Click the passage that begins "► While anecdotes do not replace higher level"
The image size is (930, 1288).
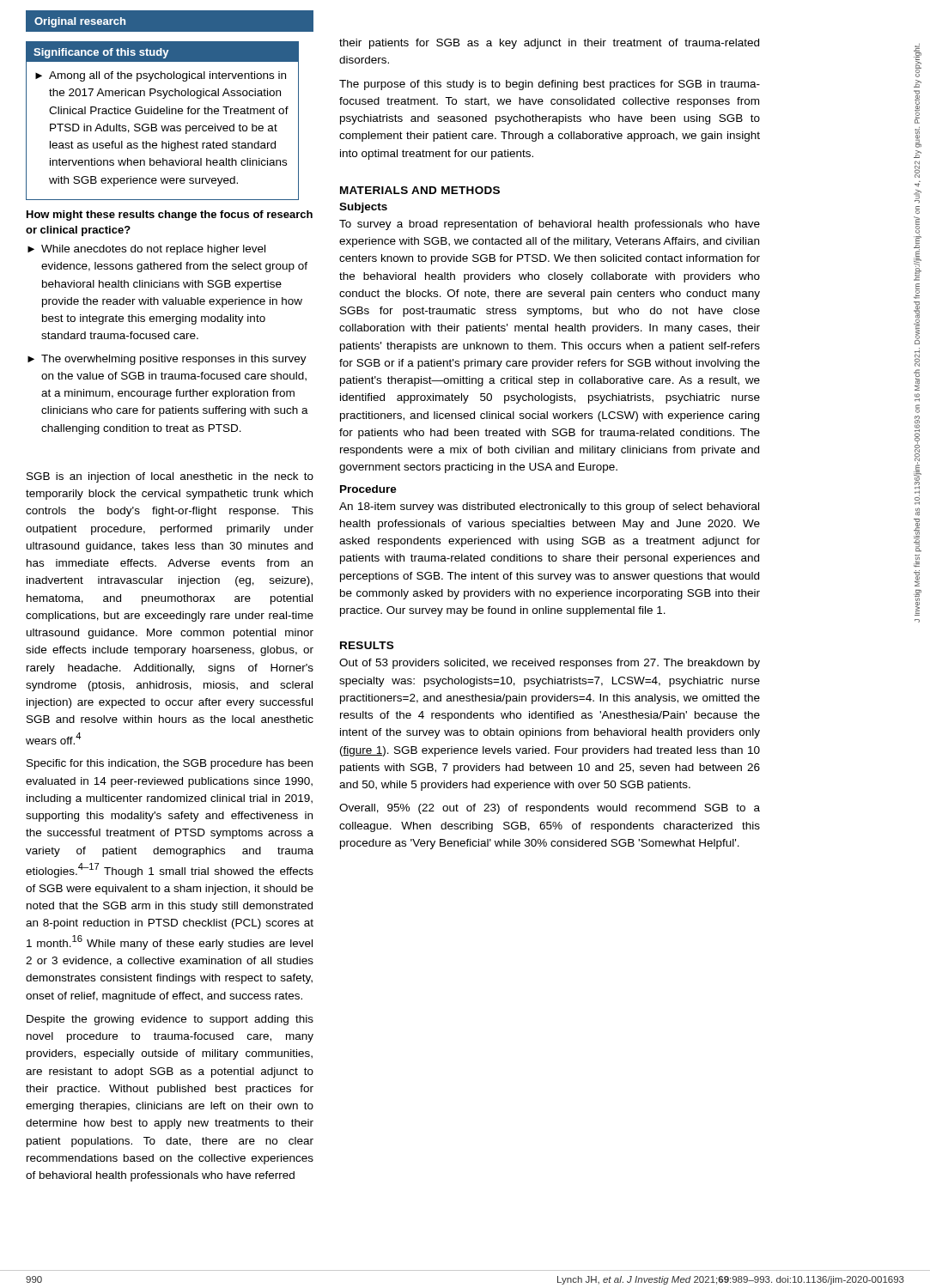point(170,293)
